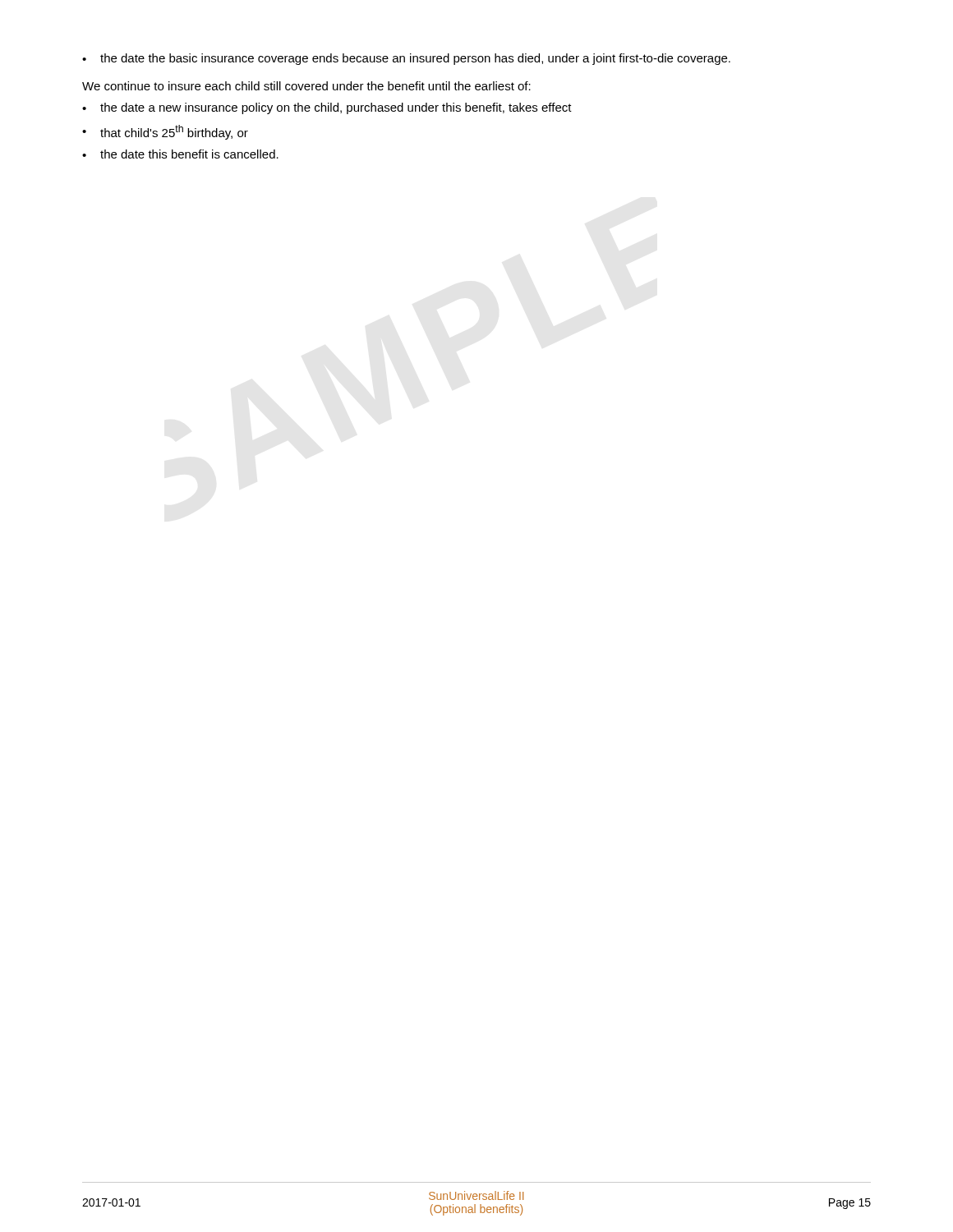The height and width of the screenshot is (1232, 953).
Task: Locate the list item that reads "• that child's"
Action: [165, 132]
